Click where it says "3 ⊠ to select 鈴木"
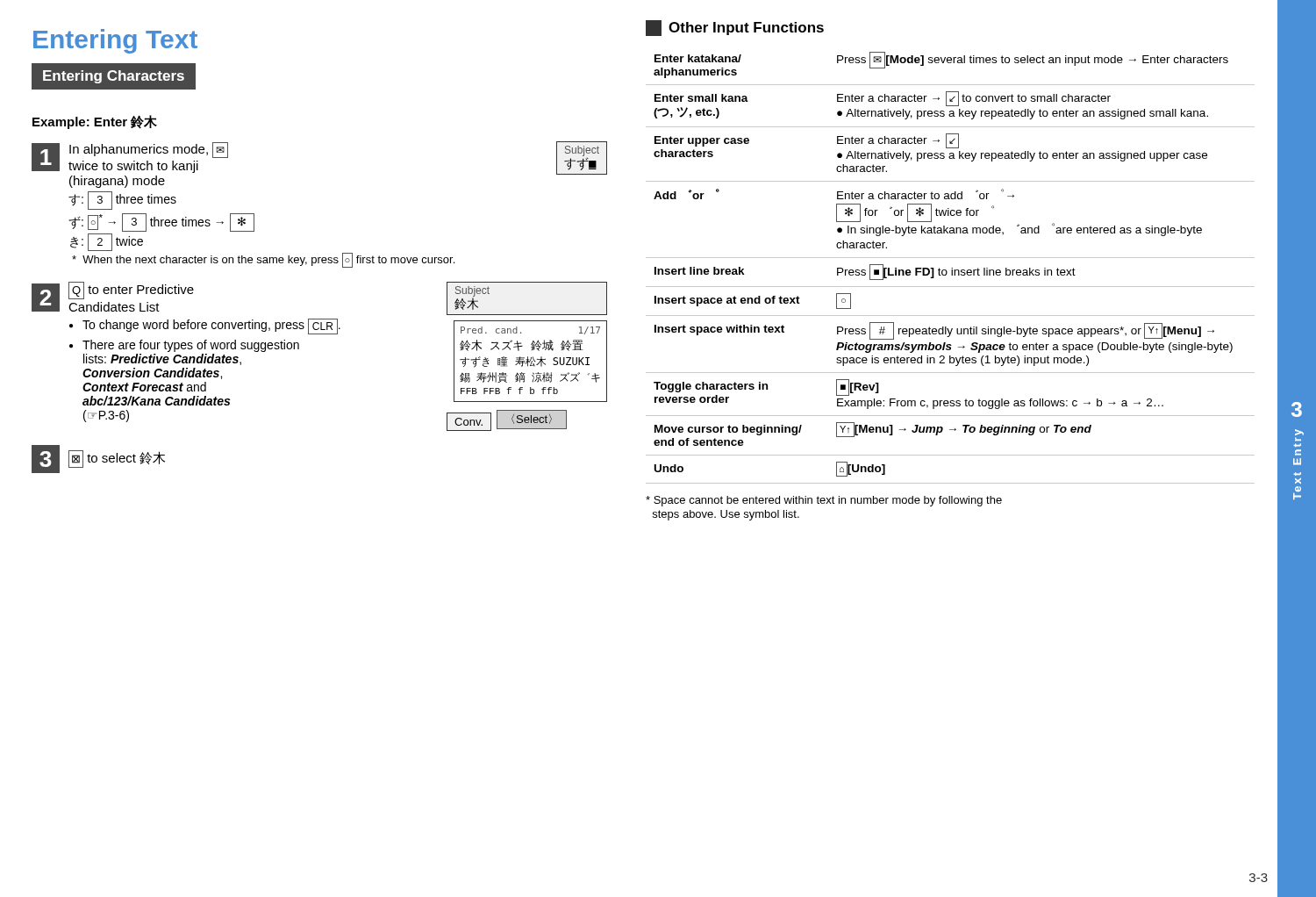The image size is (1316, 897). (98, 459)
